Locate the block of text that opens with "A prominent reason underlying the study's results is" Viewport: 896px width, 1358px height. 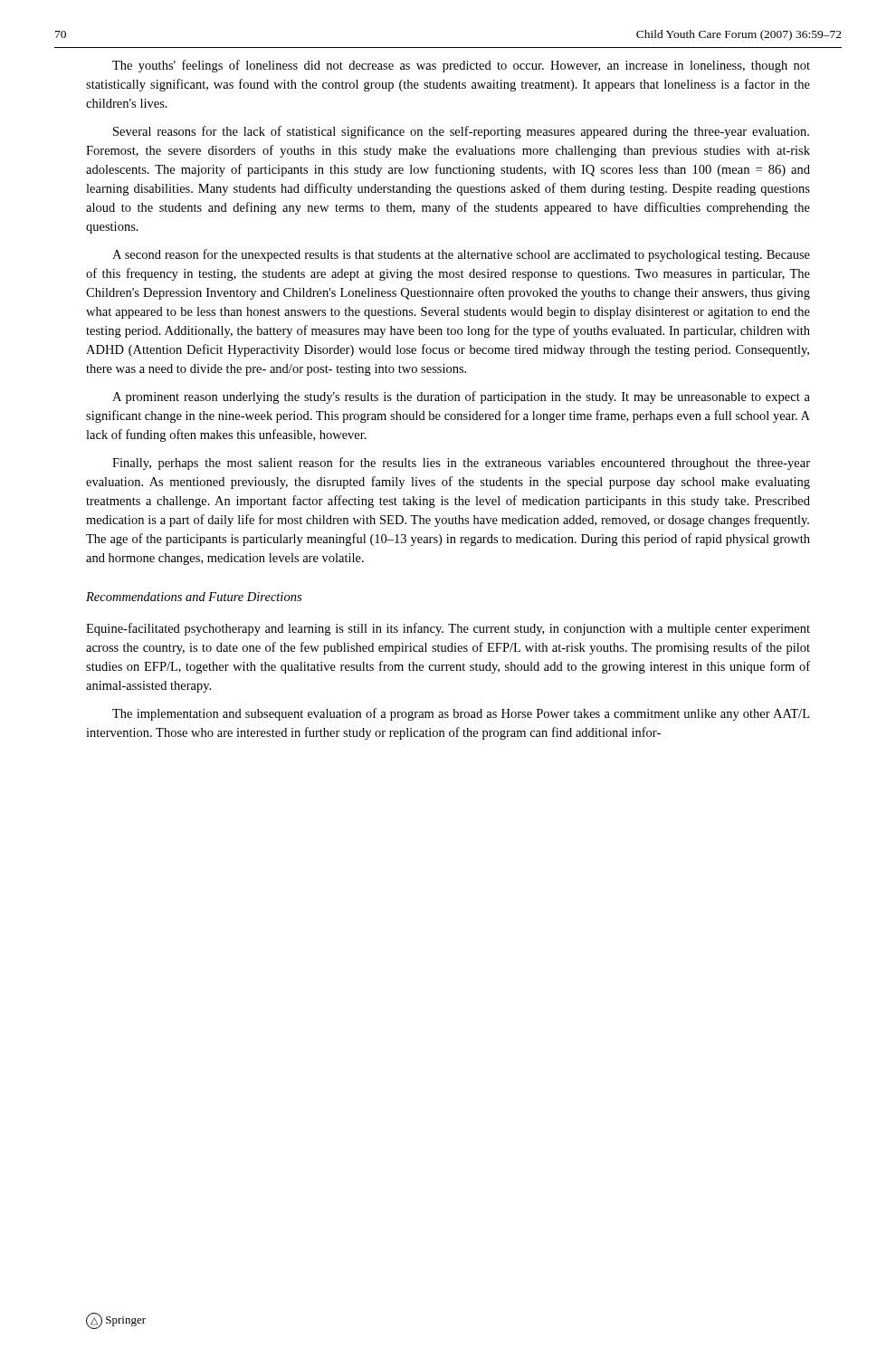tap(448, 416)
